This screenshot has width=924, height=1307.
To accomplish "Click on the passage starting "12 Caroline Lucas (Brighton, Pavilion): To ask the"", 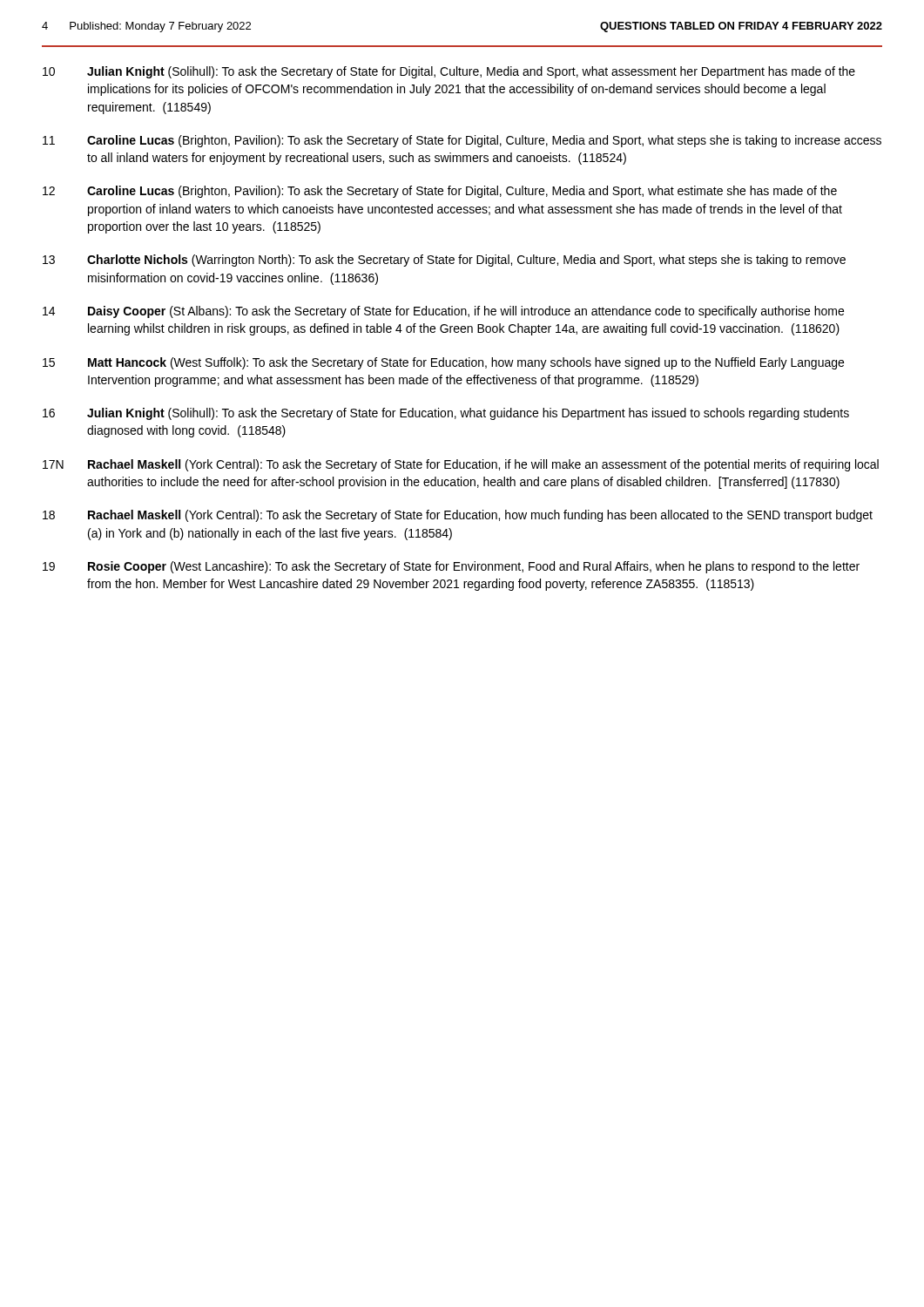I will (x=462, y=209).
